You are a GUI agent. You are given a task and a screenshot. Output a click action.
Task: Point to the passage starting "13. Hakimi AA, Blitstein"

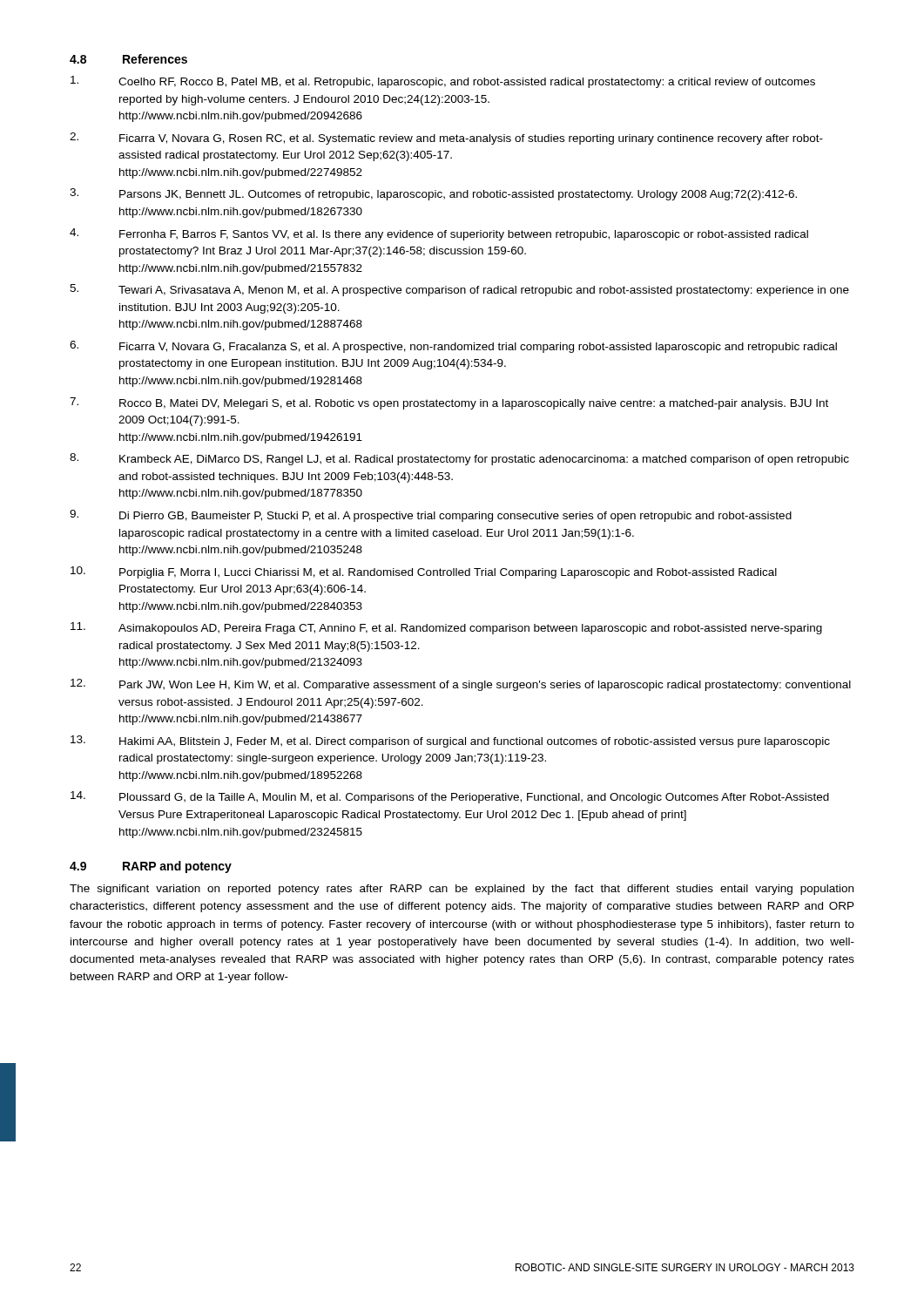click(x=462, y=758)
